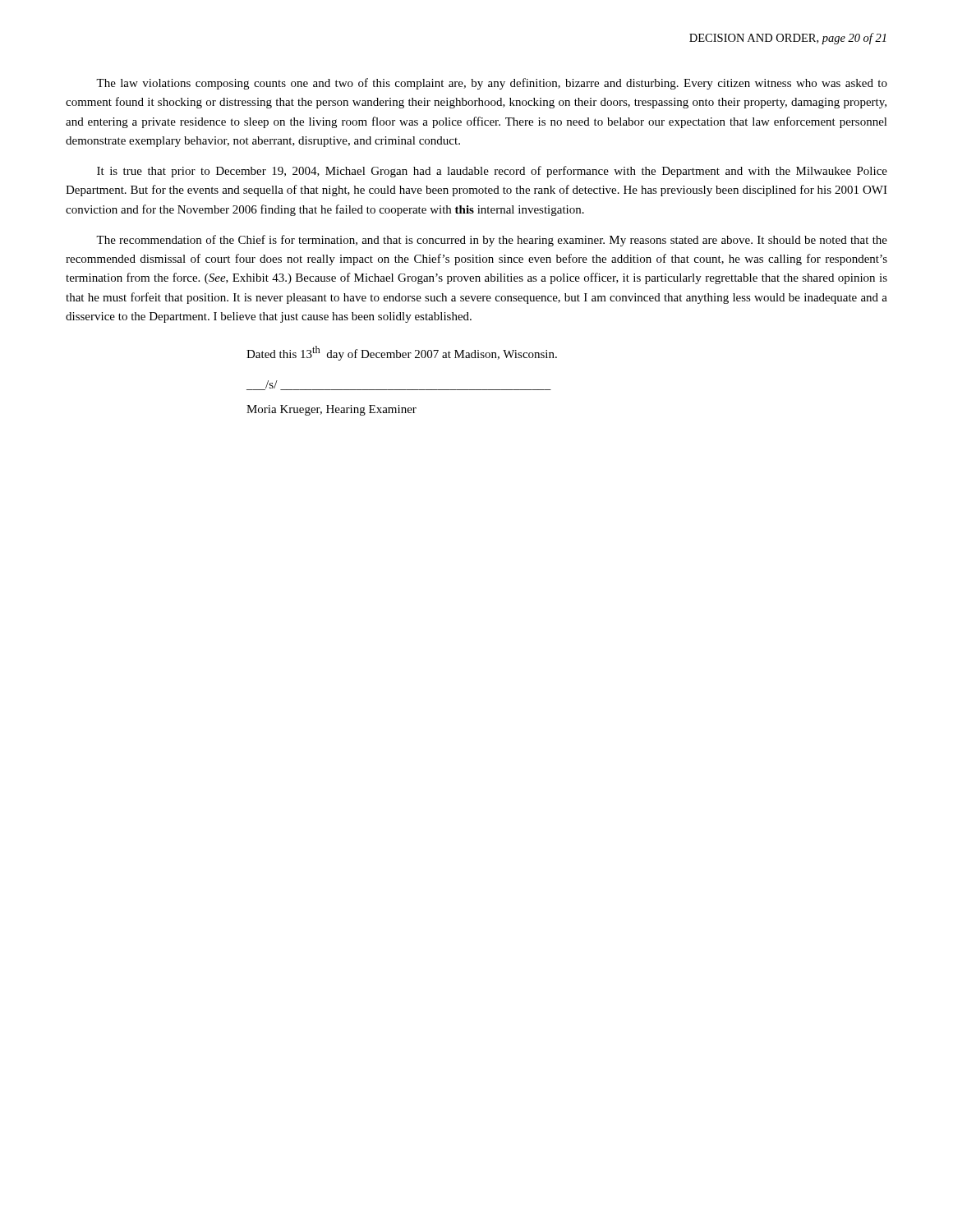
Task: Click on the passage starting "Moria Krueger, Hearing Examiner"
Action: pos(331,410)
